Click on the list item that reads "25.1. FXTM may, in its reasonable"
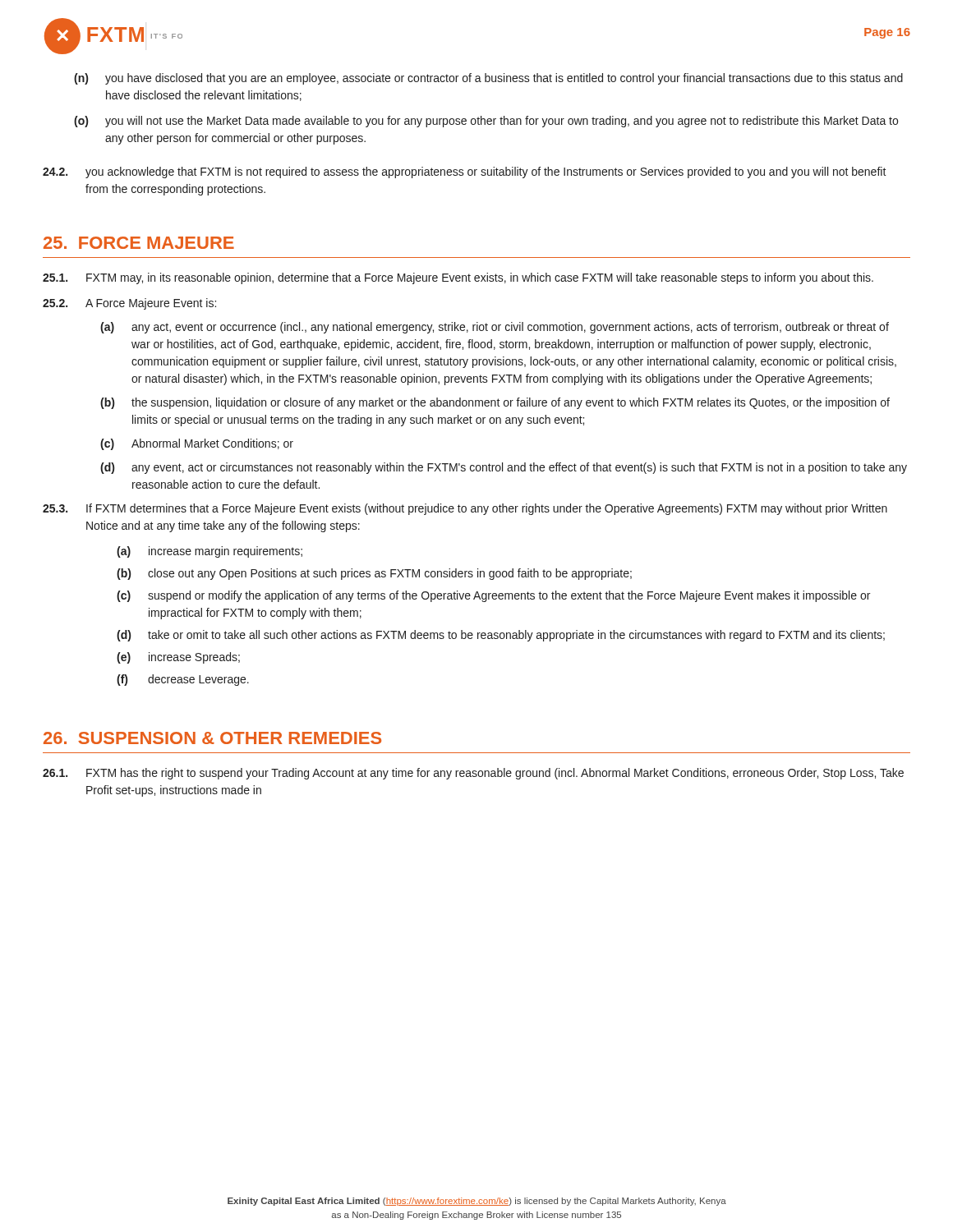 point(476,278)
